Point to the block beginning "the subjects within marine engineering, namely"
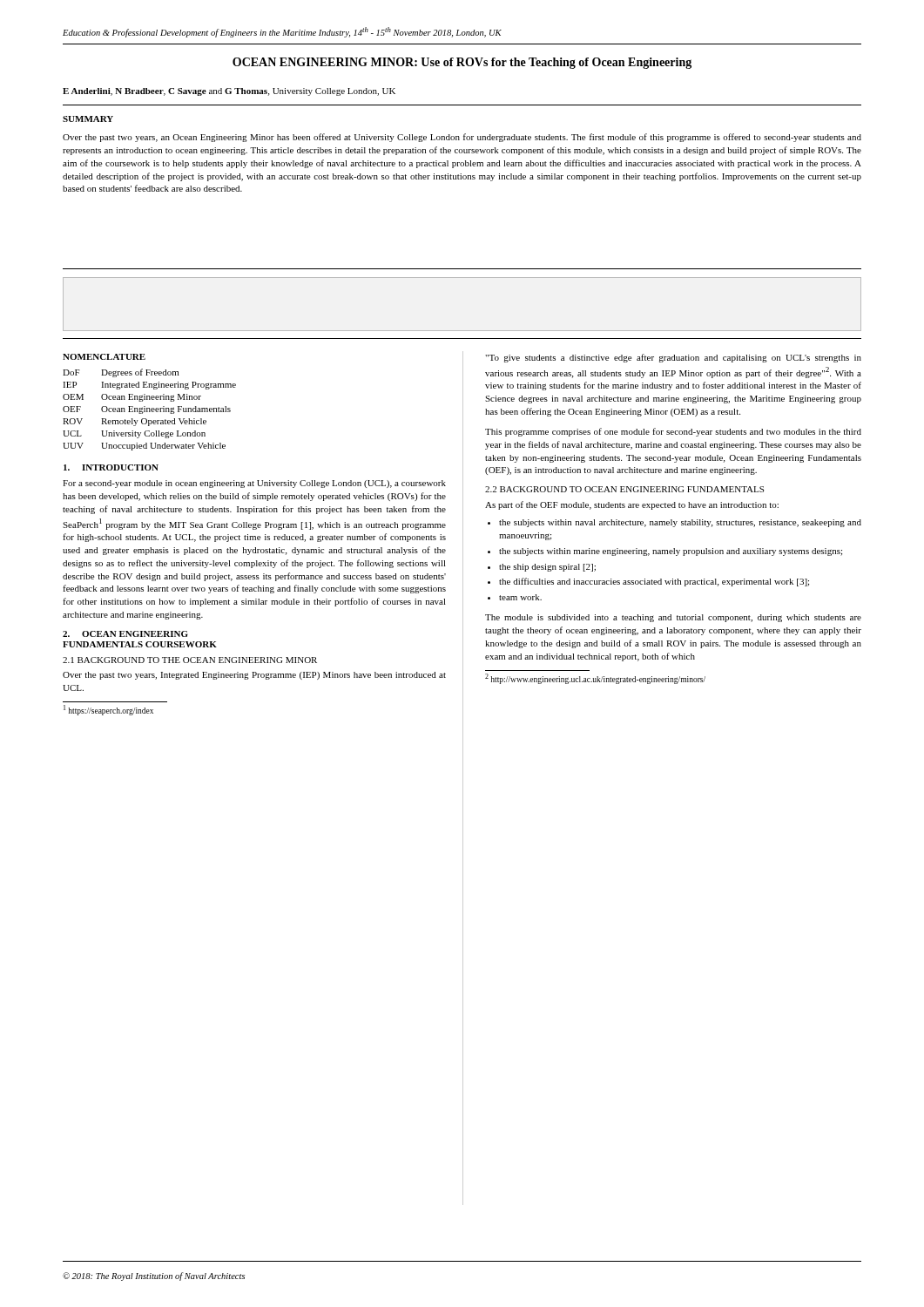 click(671, 551)
